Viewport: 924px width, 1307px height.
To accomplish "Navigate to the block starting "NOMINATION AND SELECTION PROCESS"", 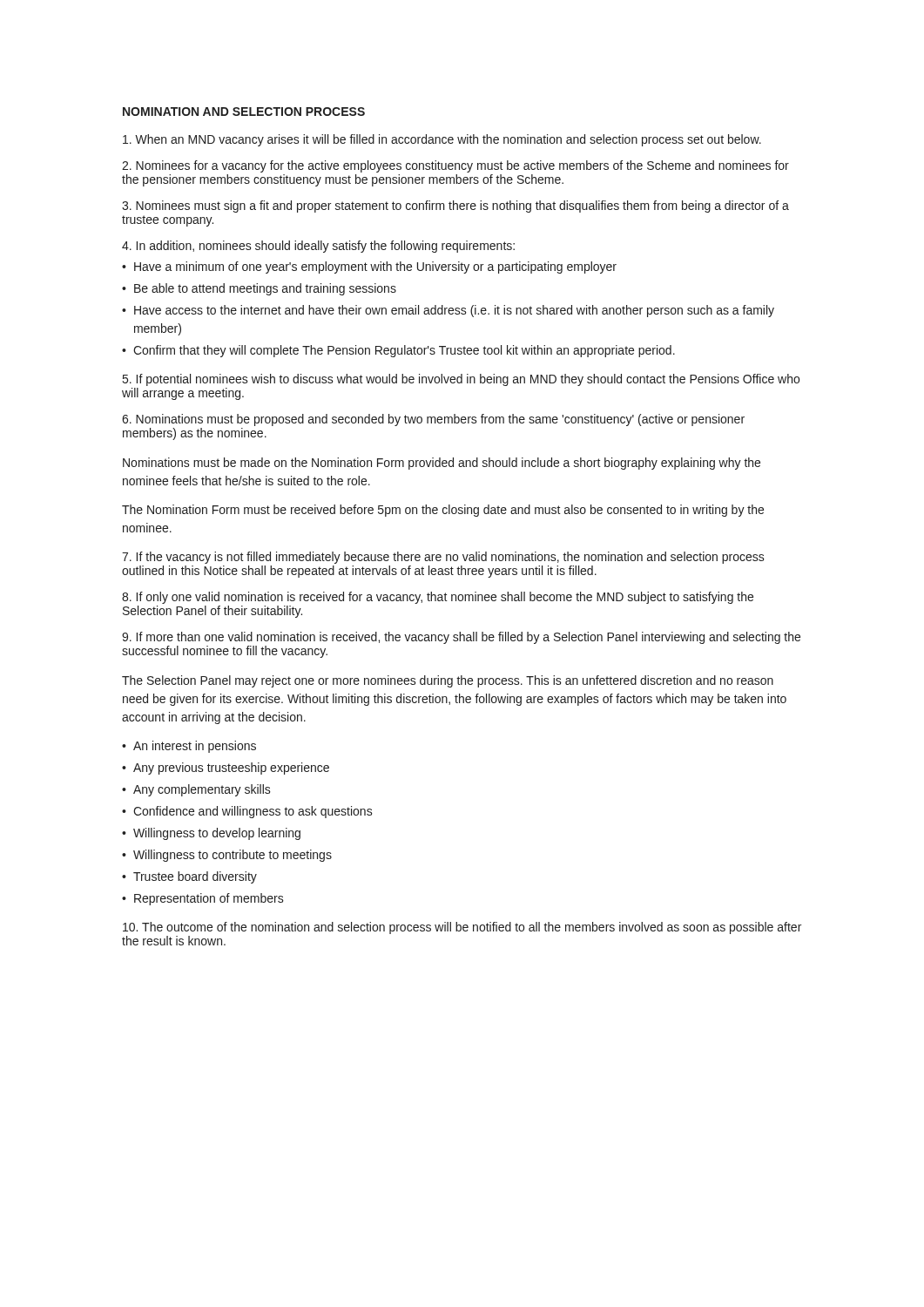I will pos(244,112).
